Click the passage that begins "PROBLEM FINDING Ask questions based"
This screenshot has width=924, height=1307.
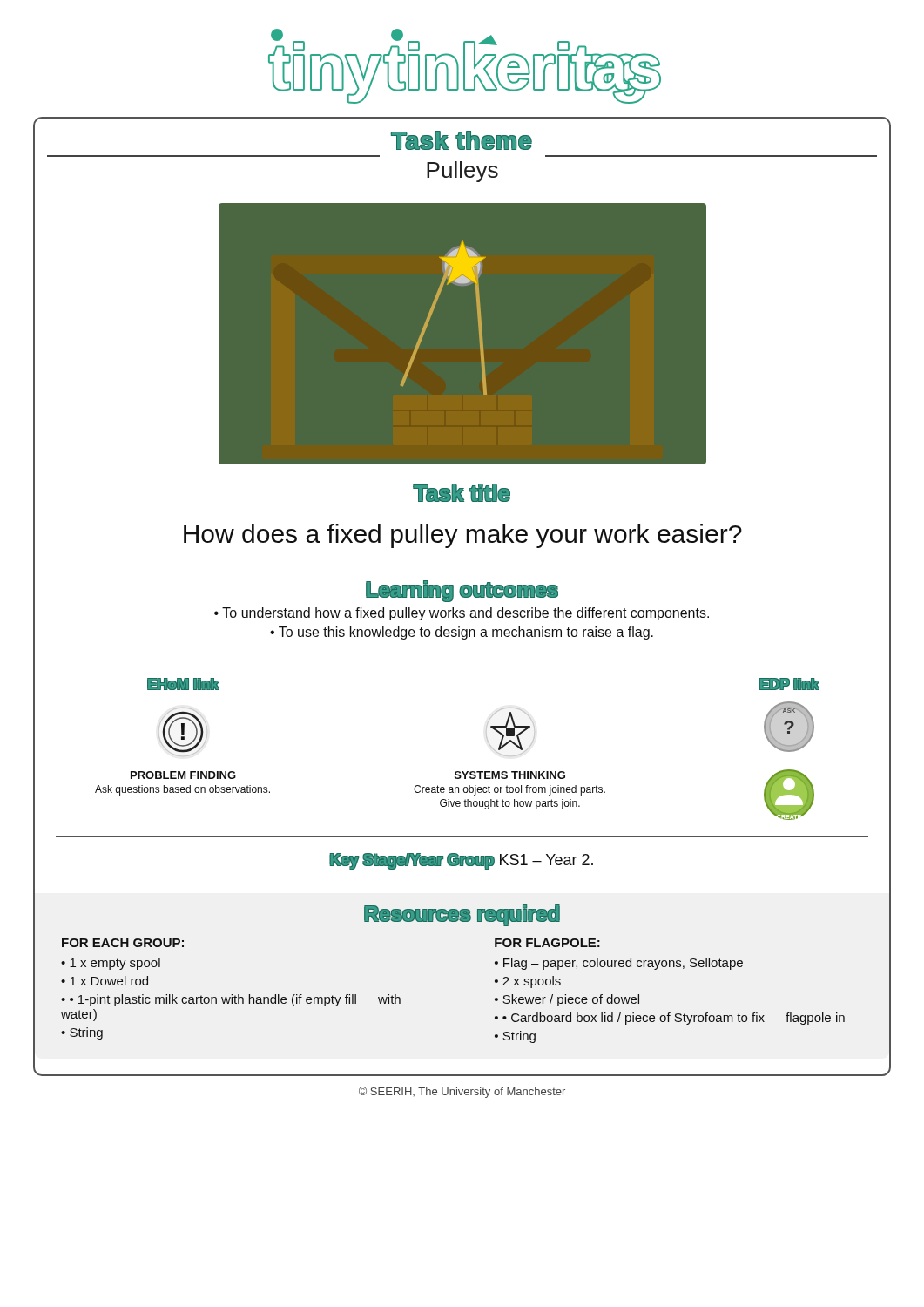(x=183, y=782)
